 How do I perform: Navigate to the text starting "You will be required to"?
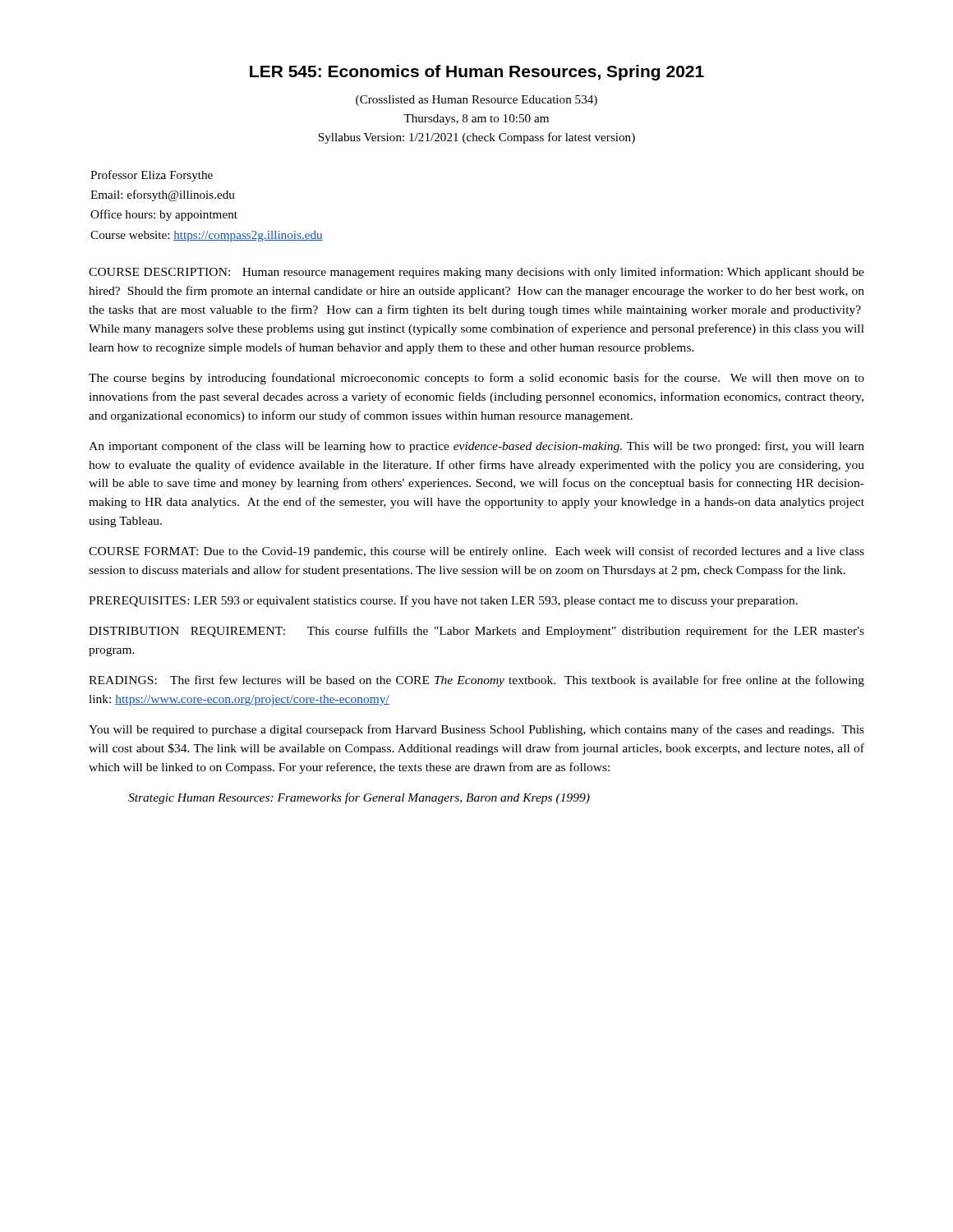coord(476,748)
